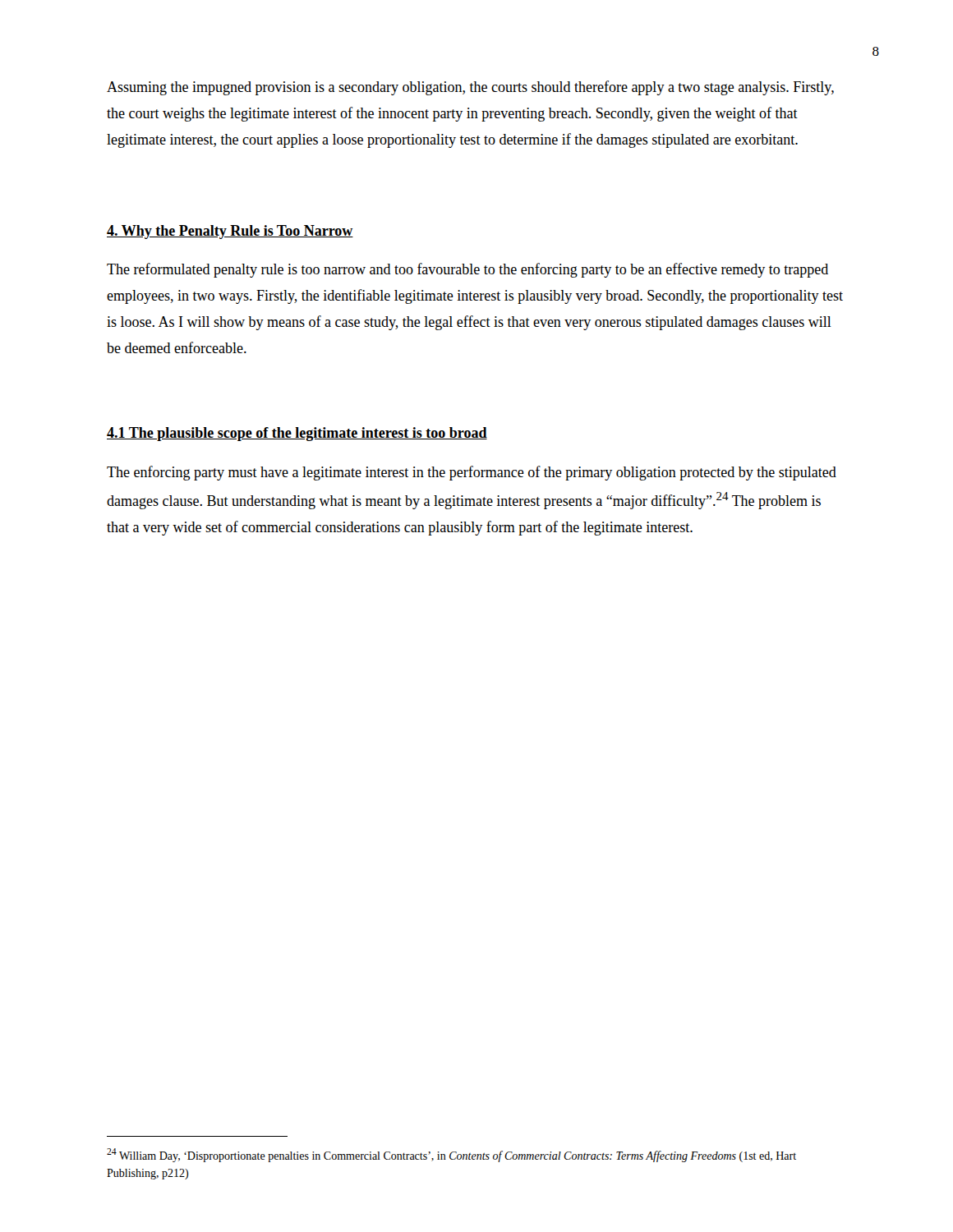
Task: Select the block starting "Assuming the impugned provision is"
Action: coord(471,113)
